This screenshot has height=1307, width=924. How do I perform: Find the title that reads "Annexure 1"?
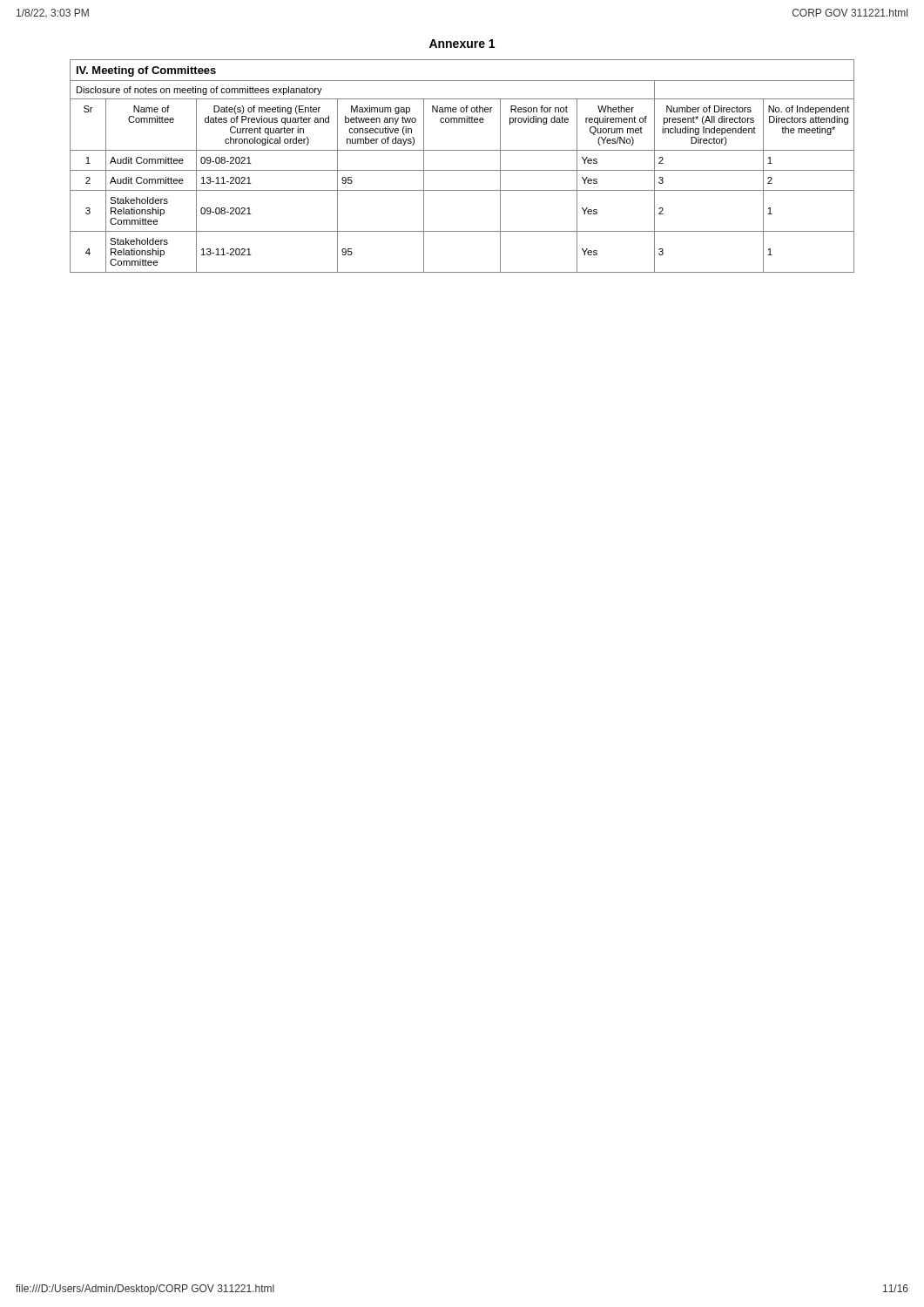[462, 44]
